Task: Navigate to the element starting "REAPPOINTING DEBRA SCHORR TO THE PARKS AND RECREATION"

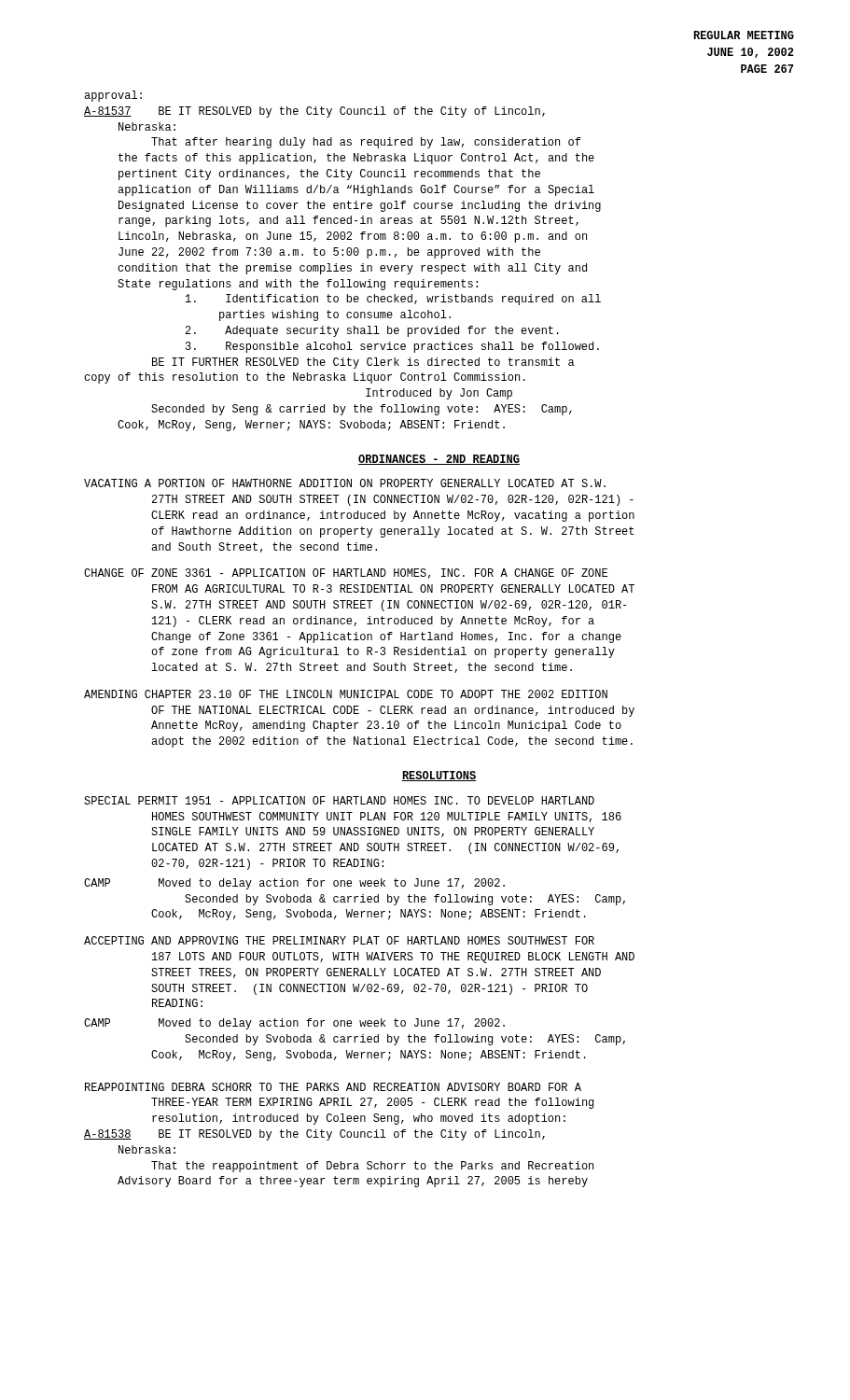Action: pos(439,1135)
